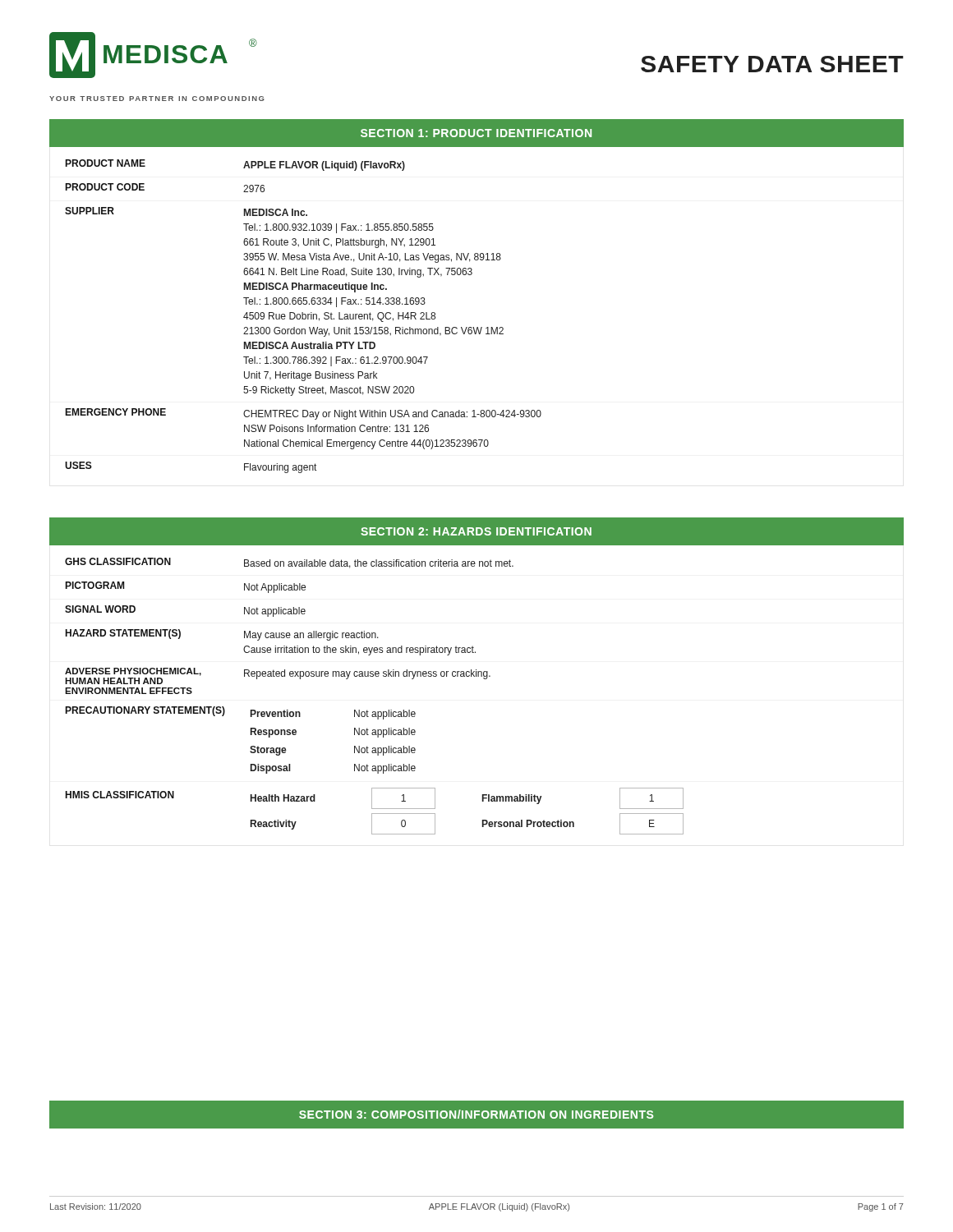Select the logo
Viewport: 953px width, 1232px height.
tap(157, 64)
